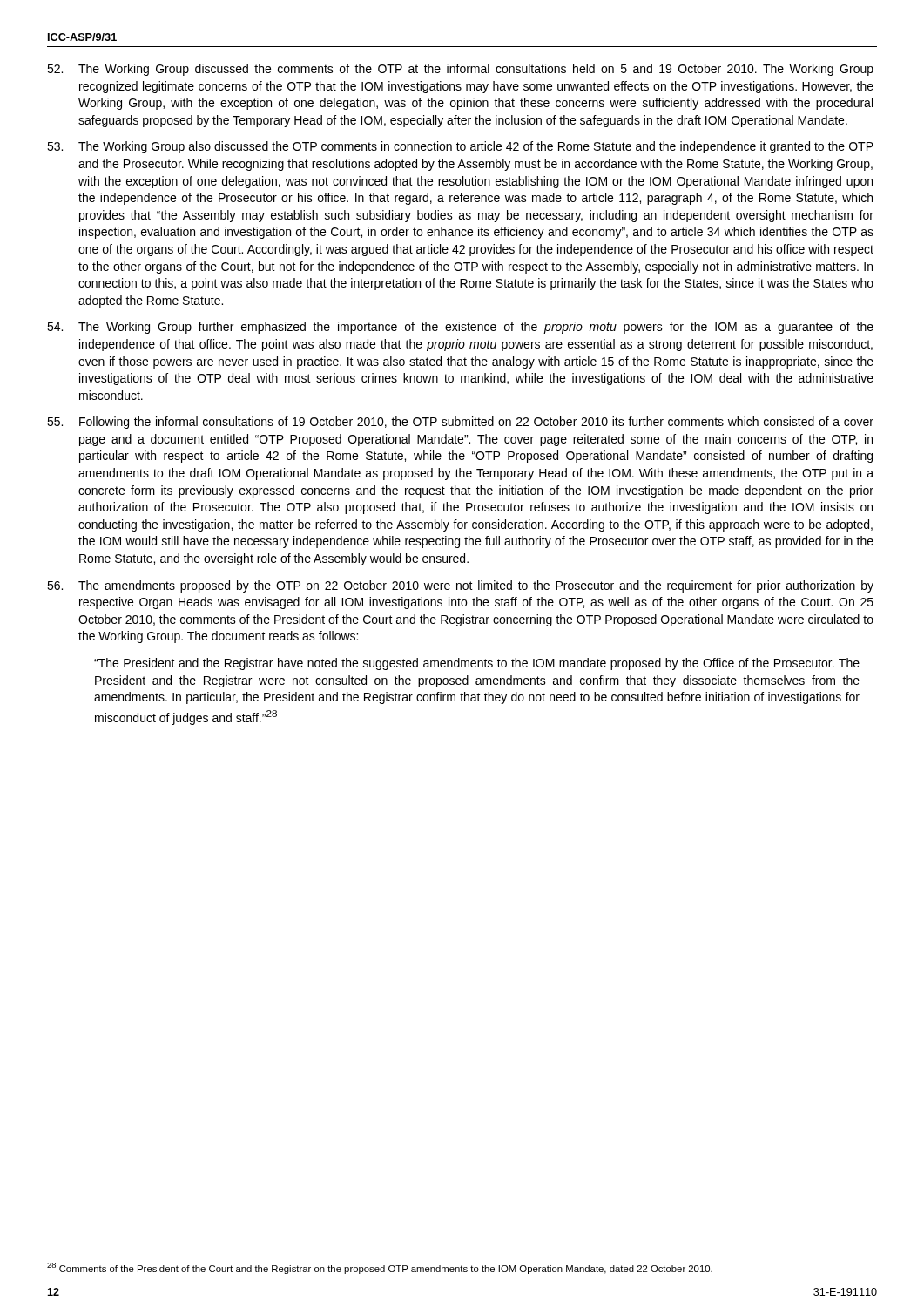The height and width of the screenshot is (1307, 924).
Task: Navigate to the block starting "“The President and the"
Action: (x=477, y=690)
